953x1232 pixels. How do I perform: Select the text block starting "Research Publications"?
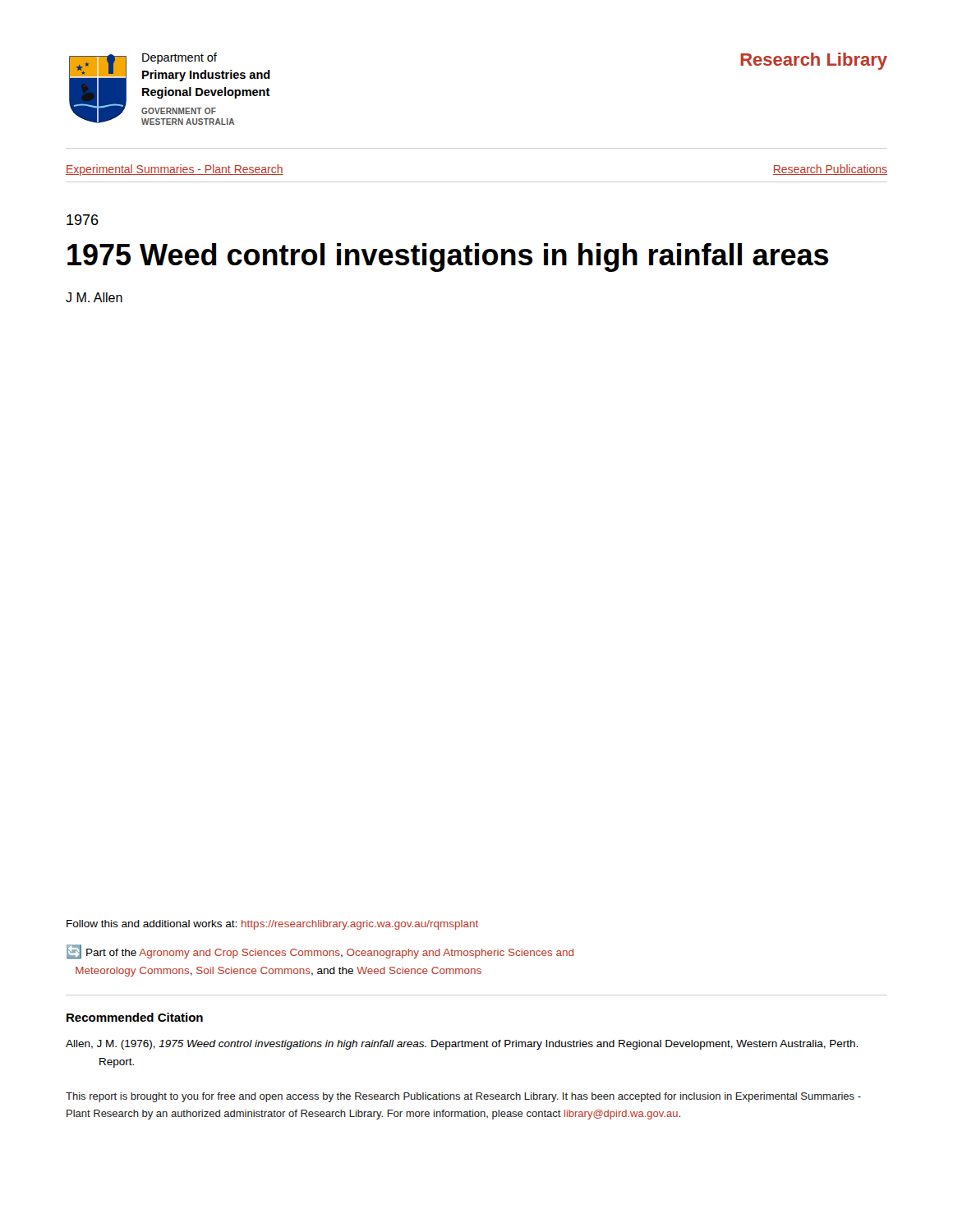[x=830, y=169]
